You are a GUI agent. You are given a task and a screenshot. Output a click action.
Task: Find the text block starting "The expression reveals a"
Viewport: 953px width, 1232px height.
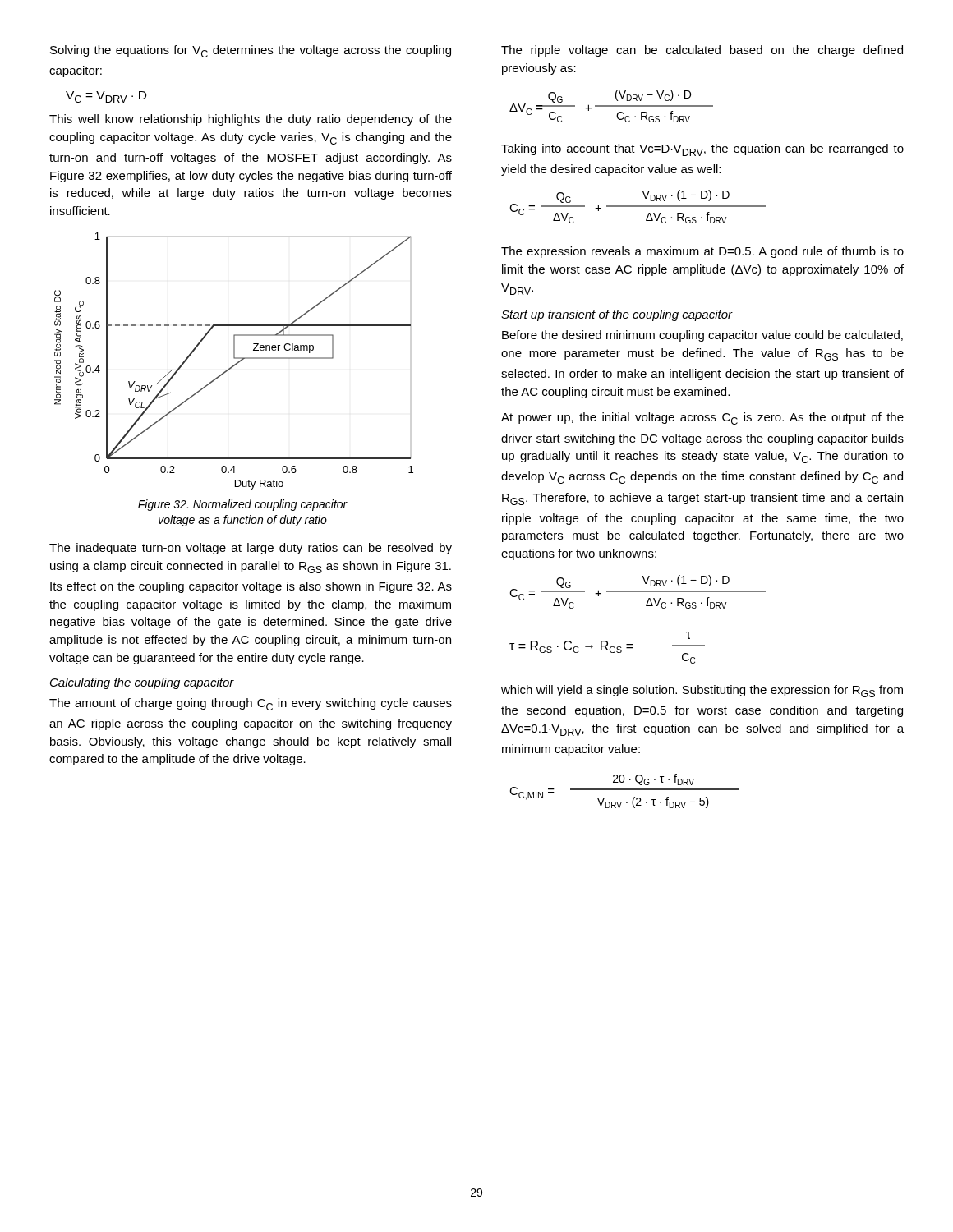(x=702, y=271)
